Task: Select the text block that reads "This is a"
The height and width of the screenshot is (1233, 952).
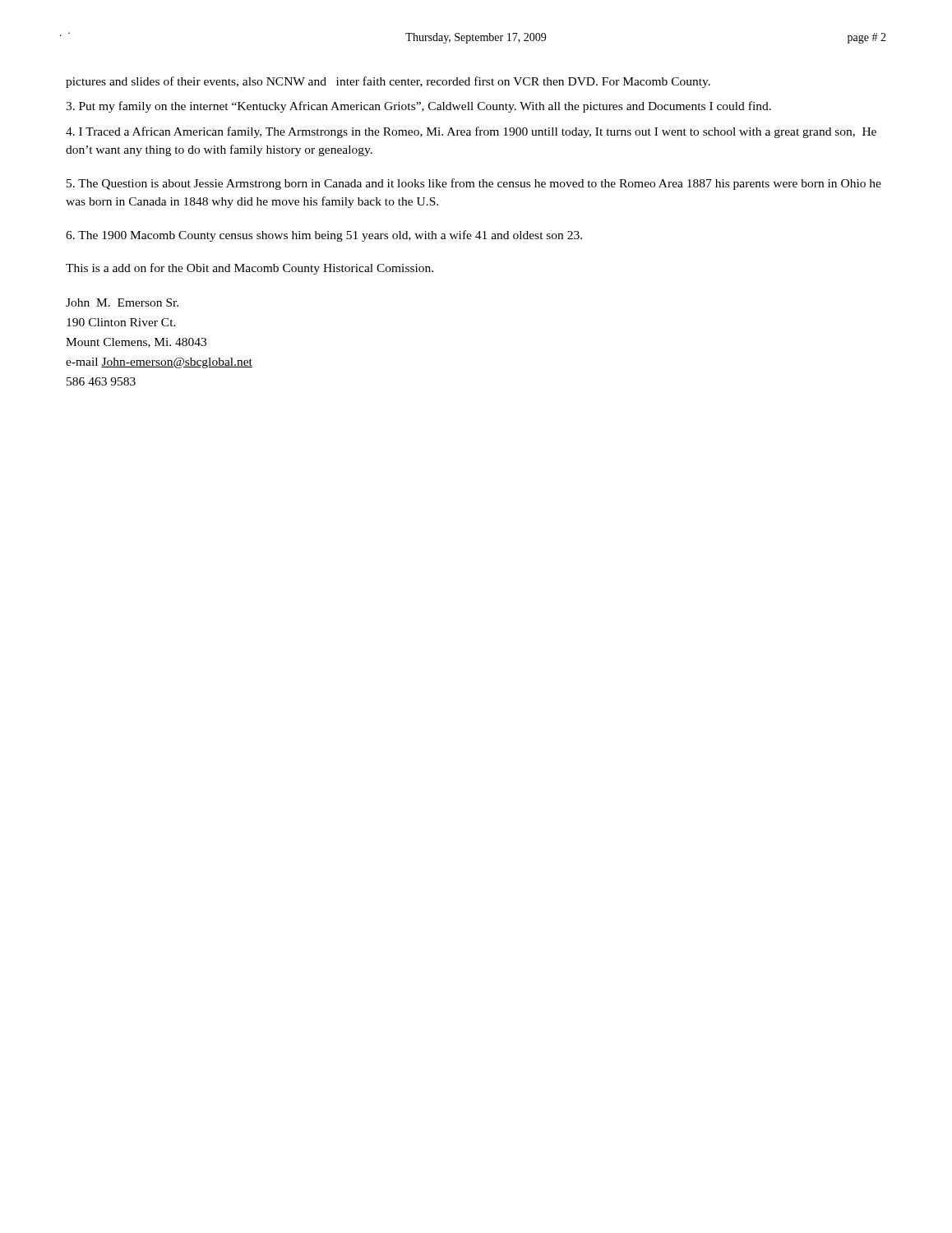Action: click(250, 268)
